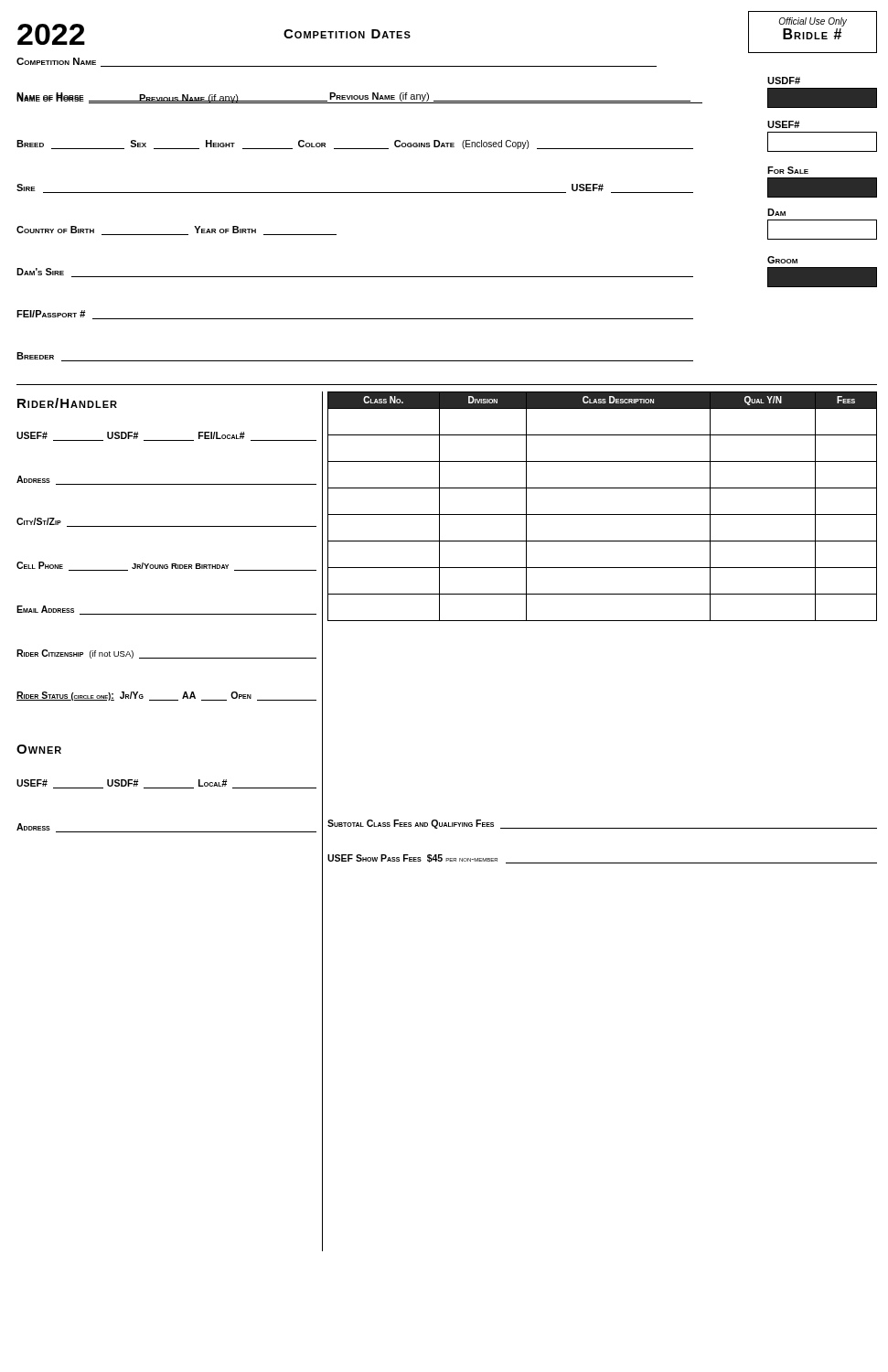Click the passage that begins "Country of Birth"
The height and width of the screenshot is (1372, 888).
(x=177, y=228)
